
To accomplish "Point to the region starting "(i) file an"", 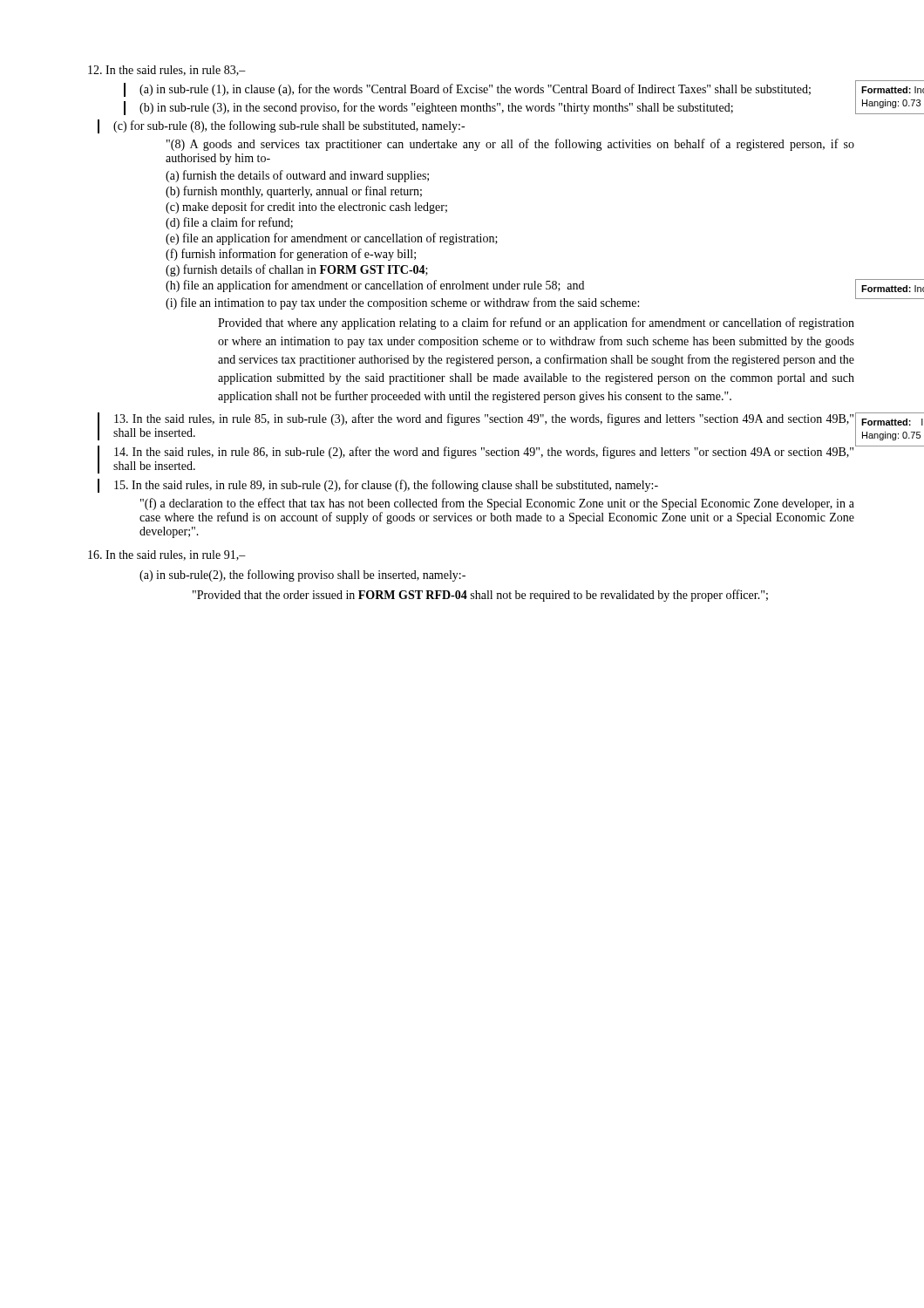I will 403,303.
